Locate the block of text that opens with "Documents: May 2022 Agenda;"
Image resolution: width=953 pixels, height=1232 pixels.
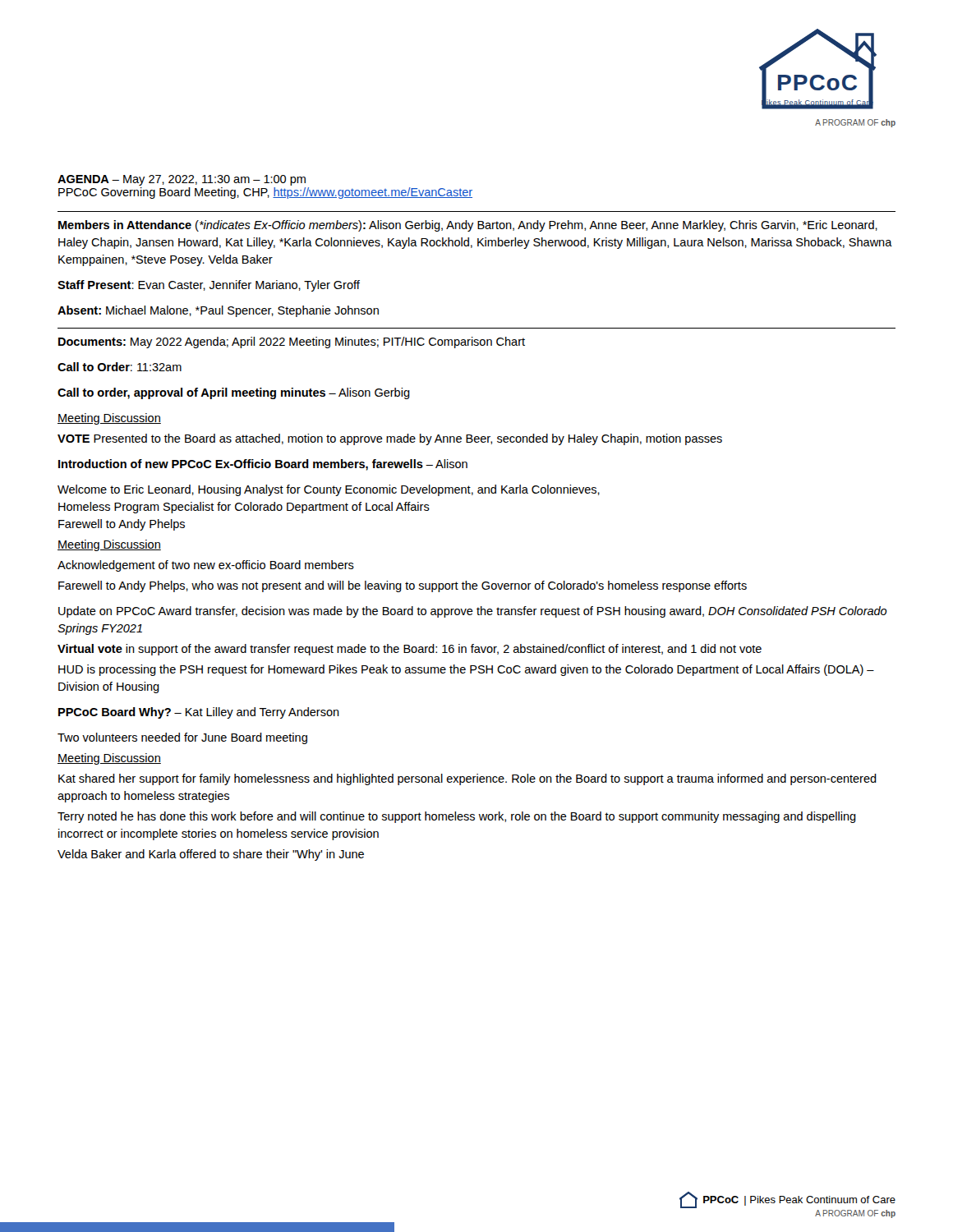point(476,342)
